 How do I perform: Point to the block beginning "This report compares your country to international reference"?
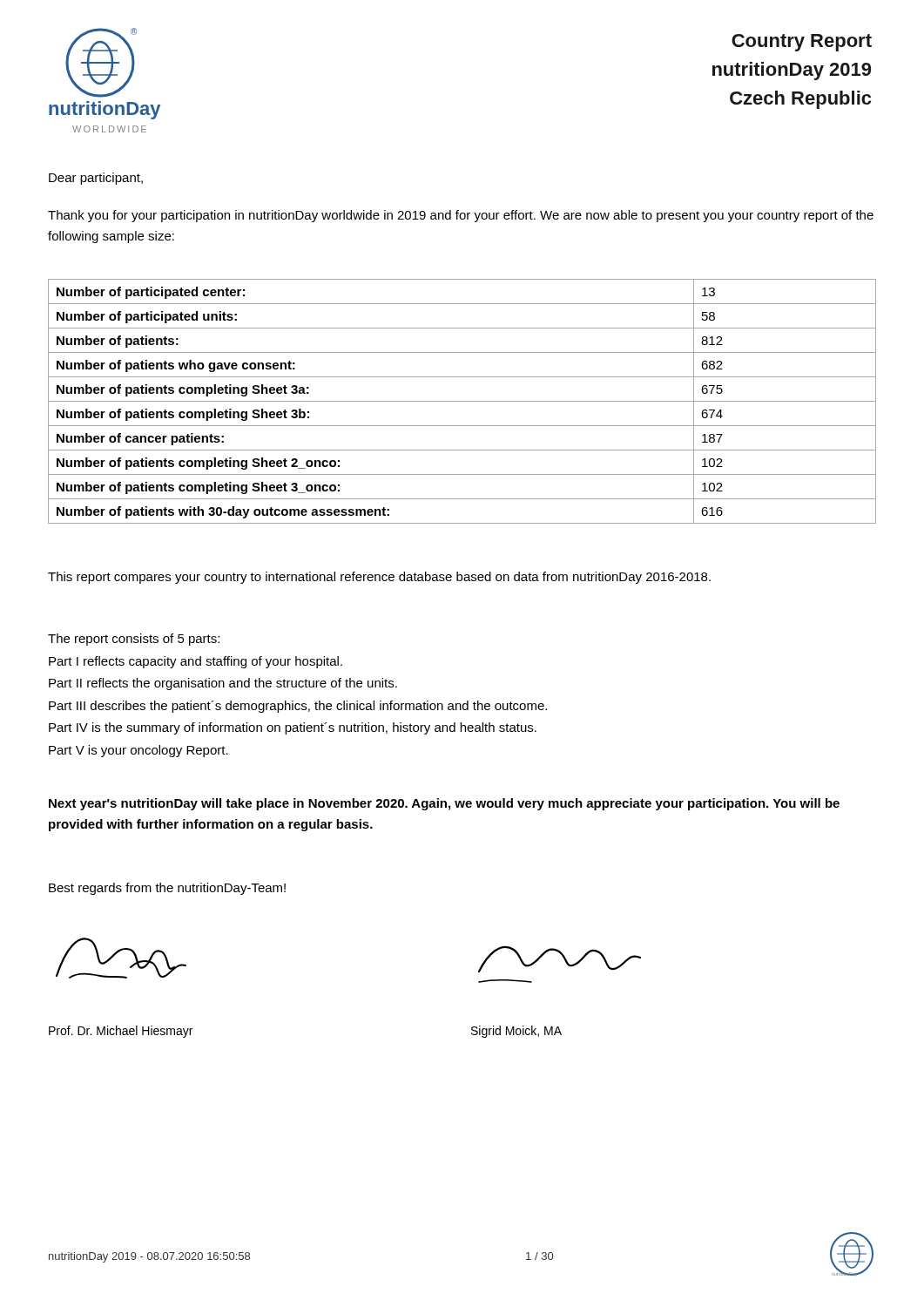[380, 576]
